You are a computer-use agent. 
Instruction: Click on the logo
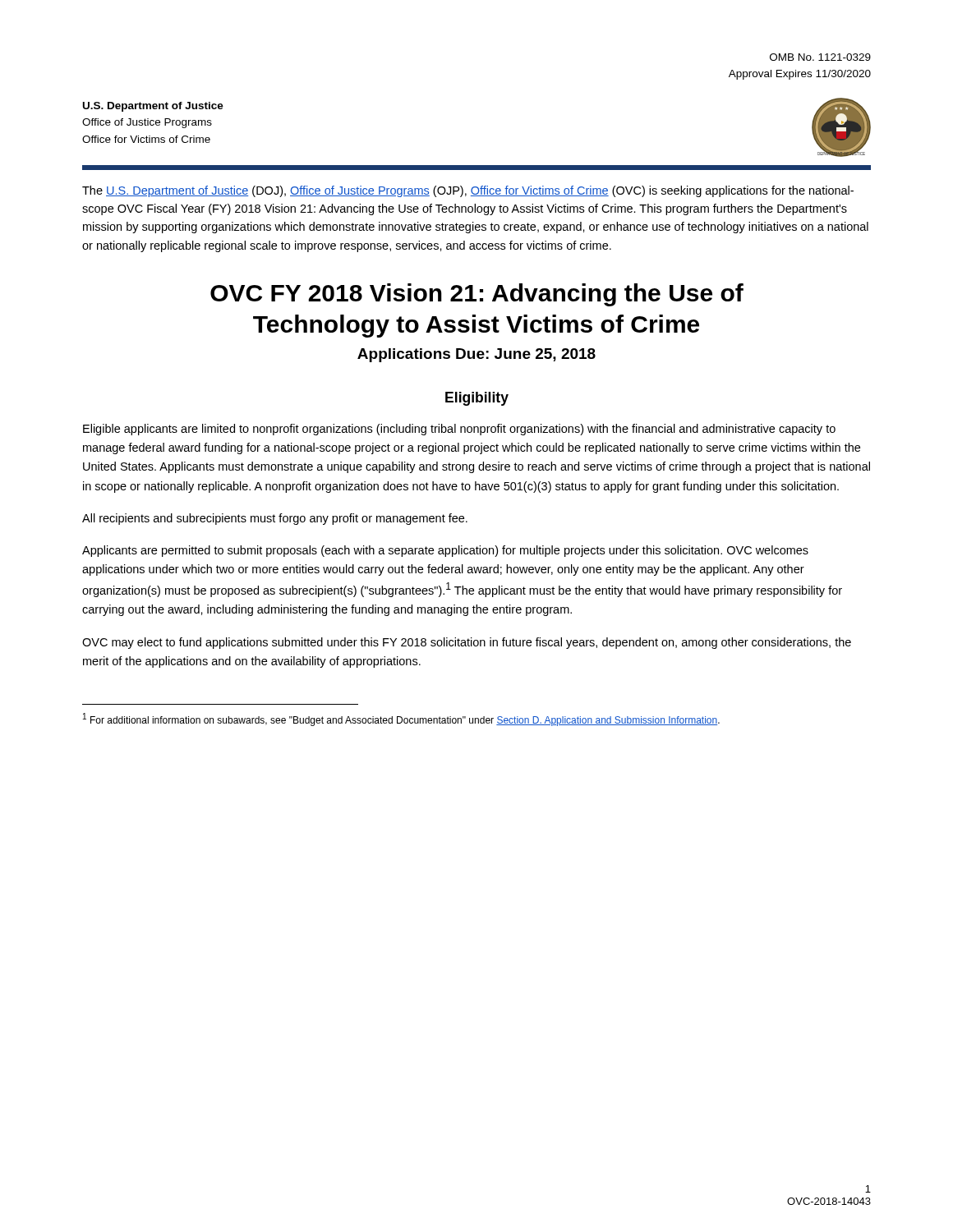pyautogui.click(x=841, y=127)
